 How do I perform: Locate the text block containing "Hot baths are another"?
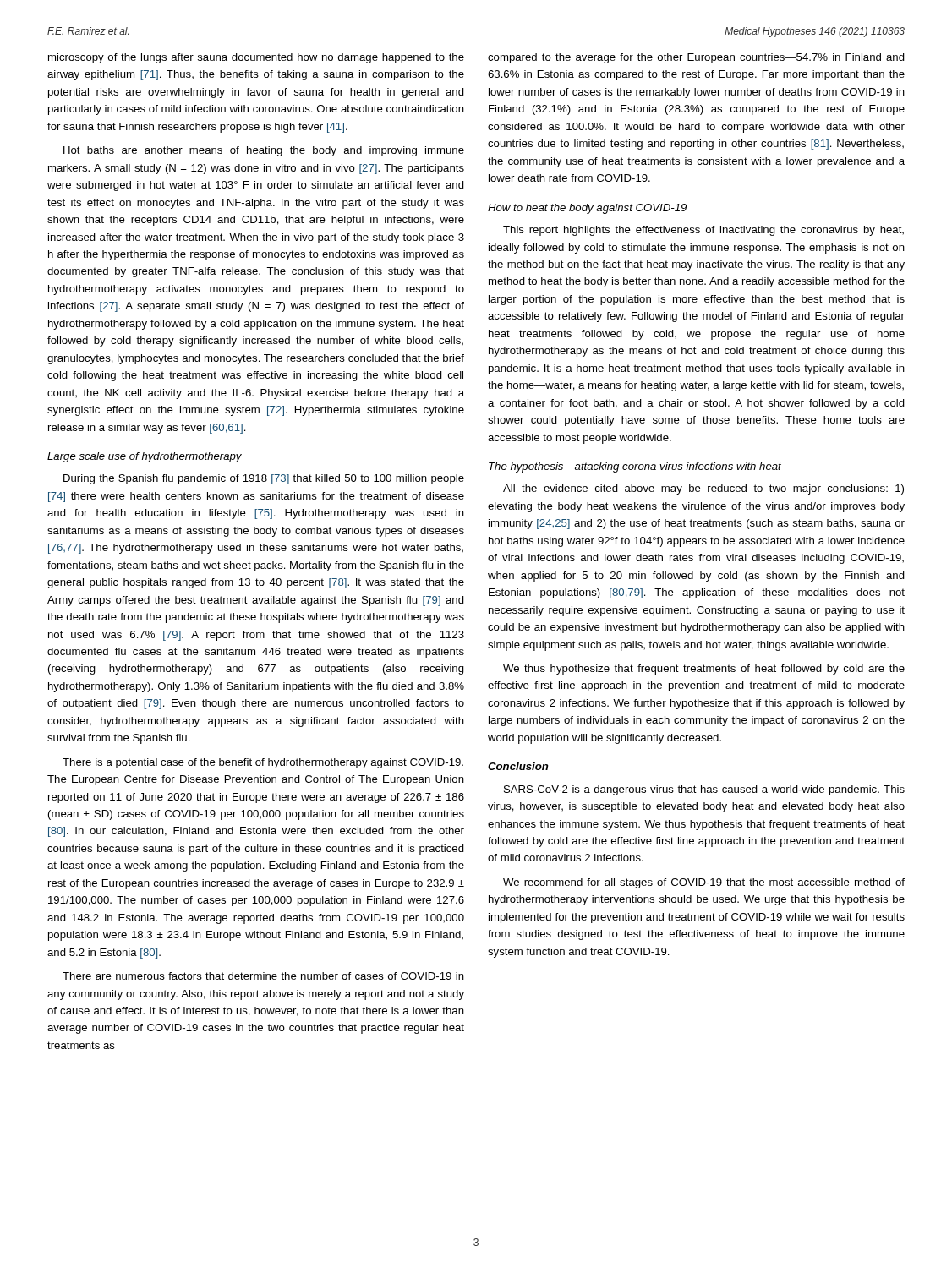pyautogui.click(x=256, y=289)
